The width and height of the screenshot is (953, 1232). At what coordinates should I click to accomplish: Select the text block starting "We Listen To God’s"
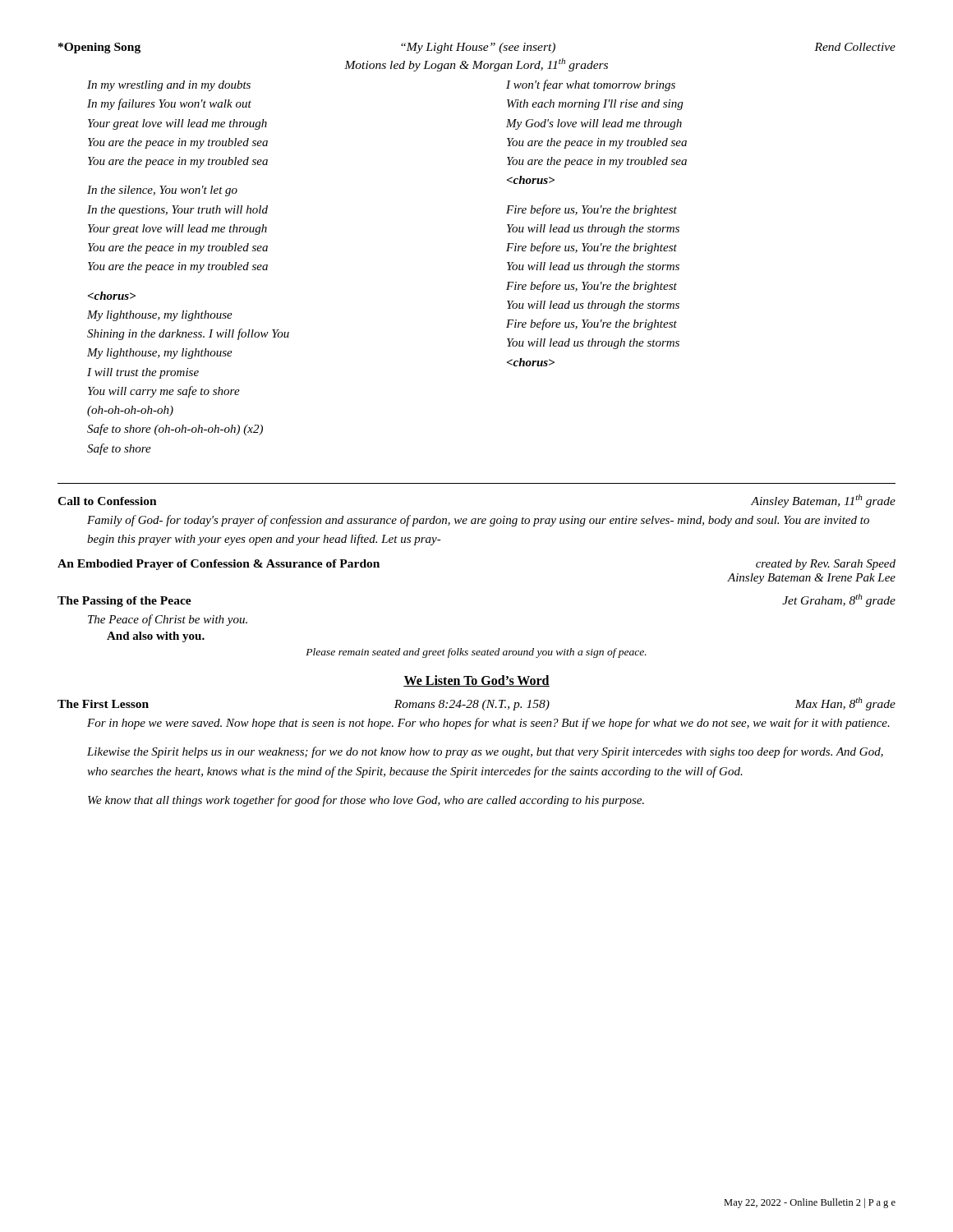point(476,680)
